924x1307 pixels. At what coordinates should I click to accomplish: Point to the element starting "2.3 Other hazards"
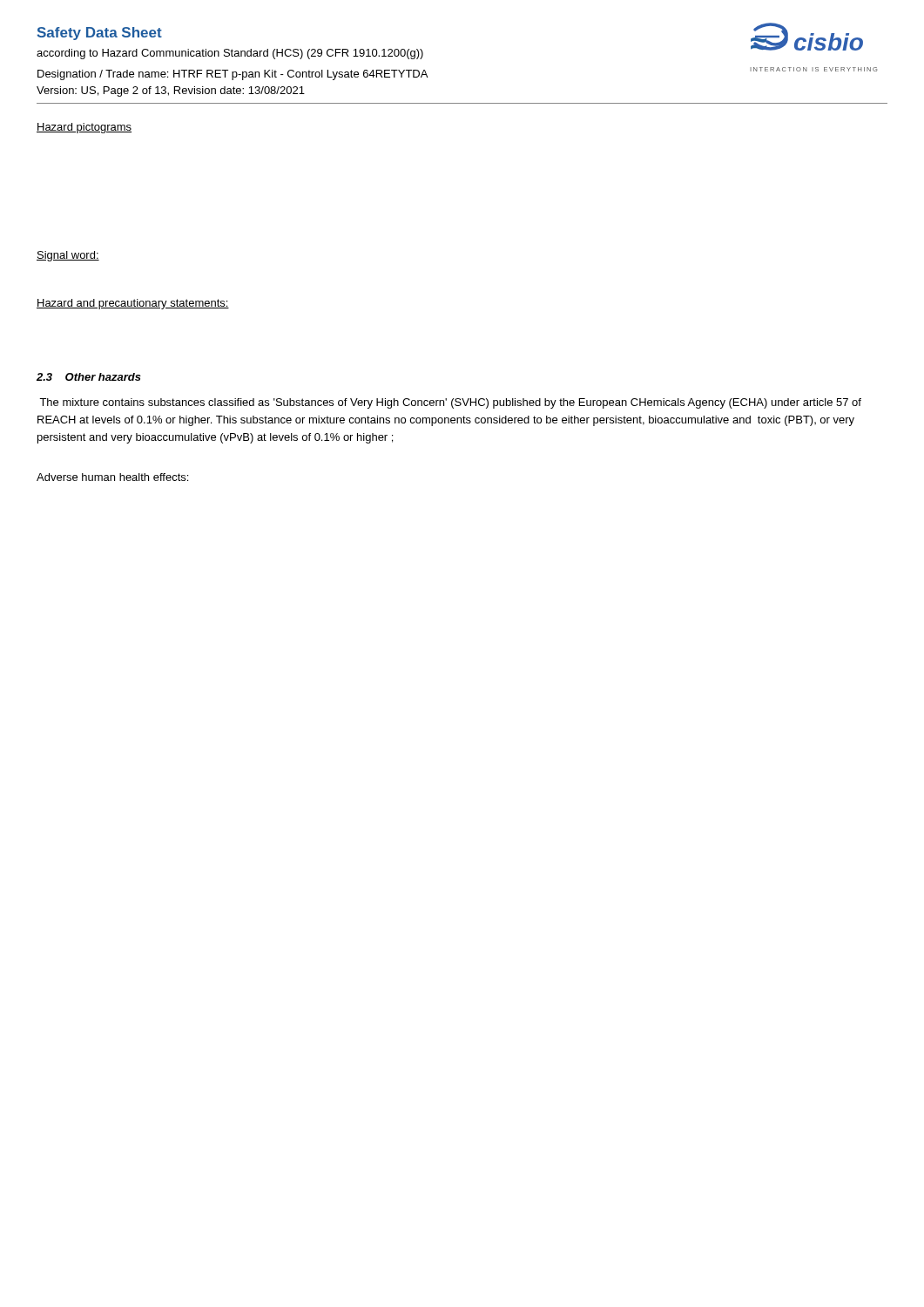pyautogui.click(x=89, y=377)
